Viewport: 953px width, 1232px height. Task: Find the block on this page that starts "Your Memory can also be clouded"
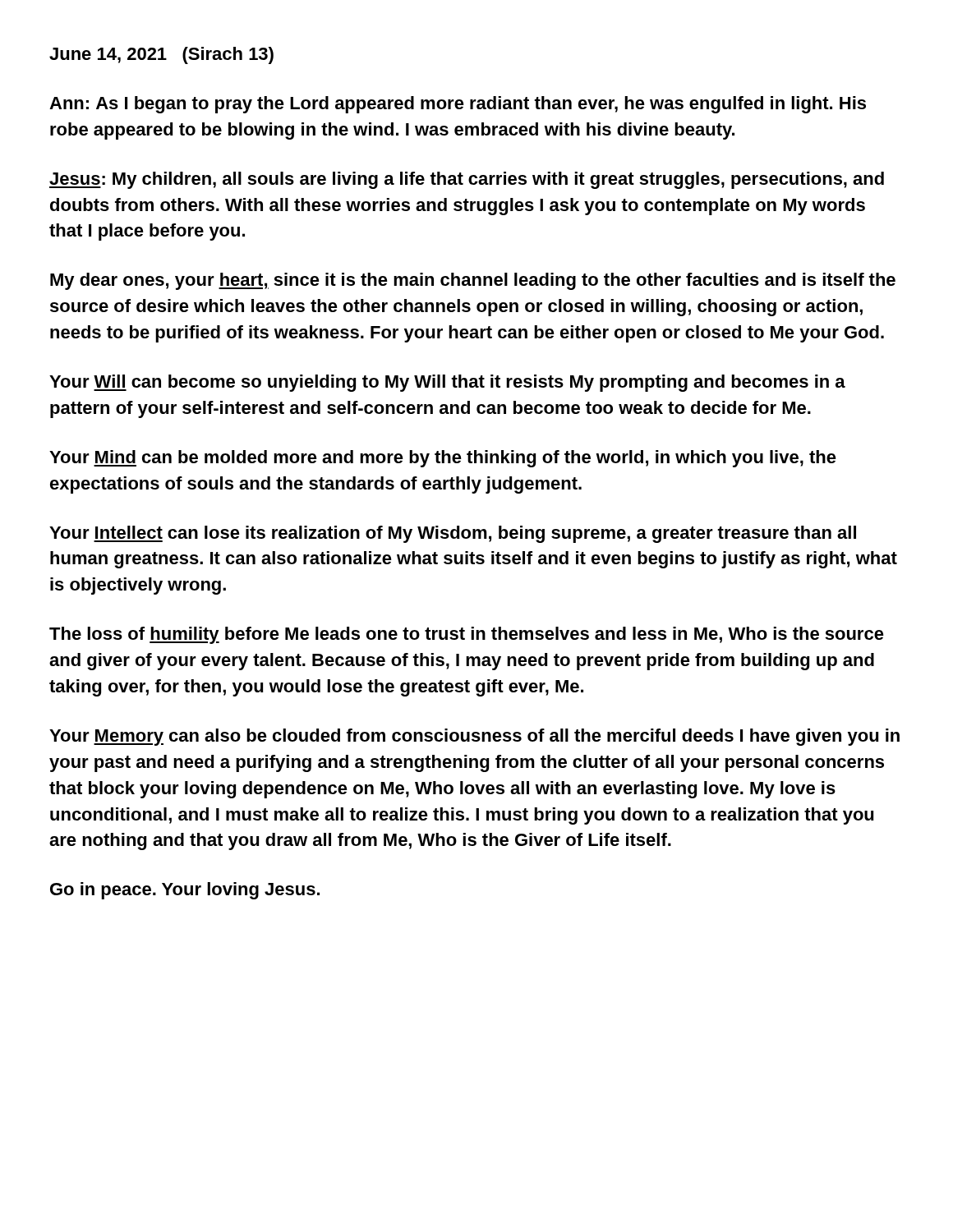475,788
